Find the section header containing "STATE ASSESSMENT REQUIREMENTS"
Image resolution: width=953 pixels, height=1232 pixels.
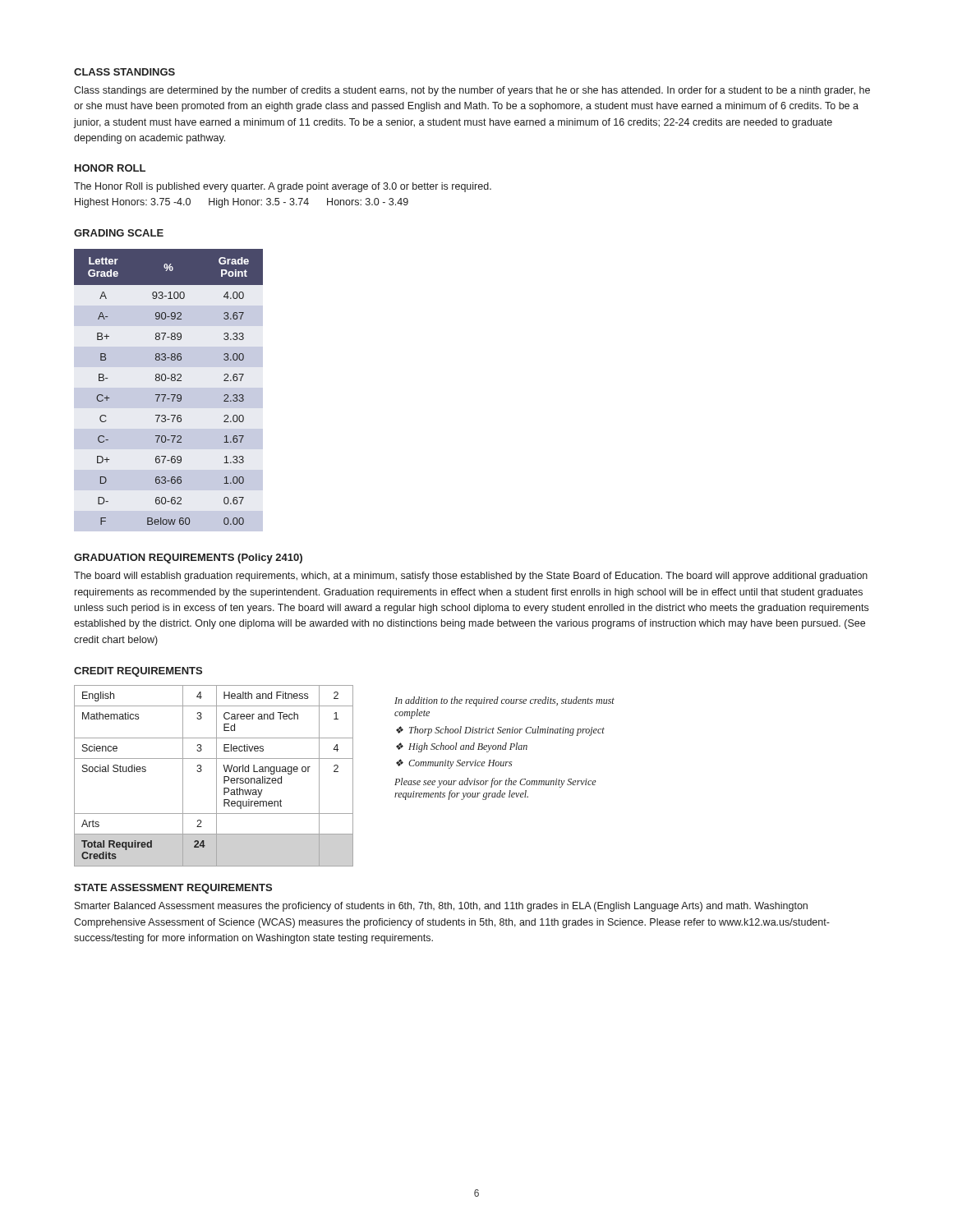click(173, 888)
